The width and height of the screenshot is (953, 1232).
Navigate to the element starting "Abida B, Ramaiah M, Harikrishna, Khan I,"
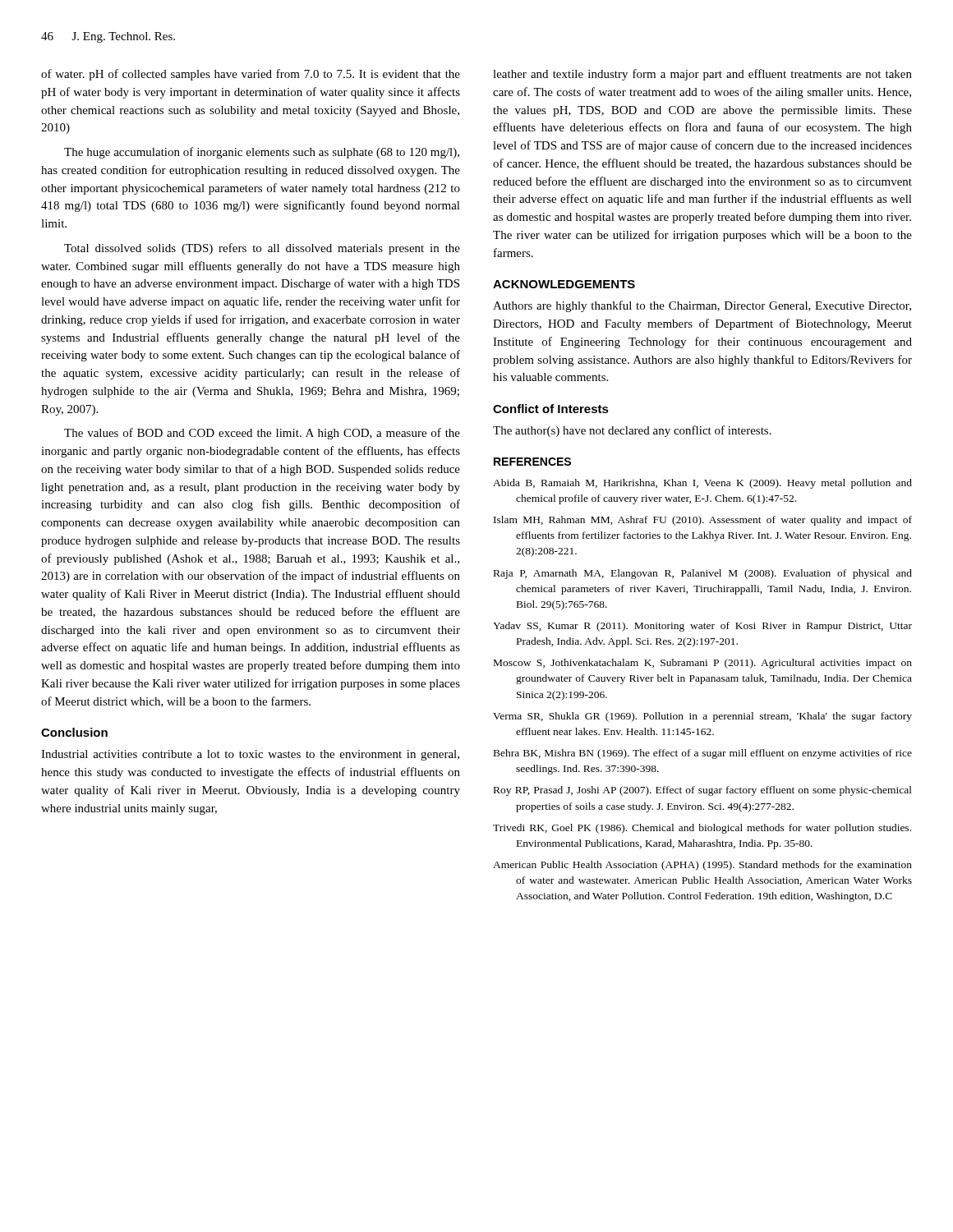click(702, 490)
